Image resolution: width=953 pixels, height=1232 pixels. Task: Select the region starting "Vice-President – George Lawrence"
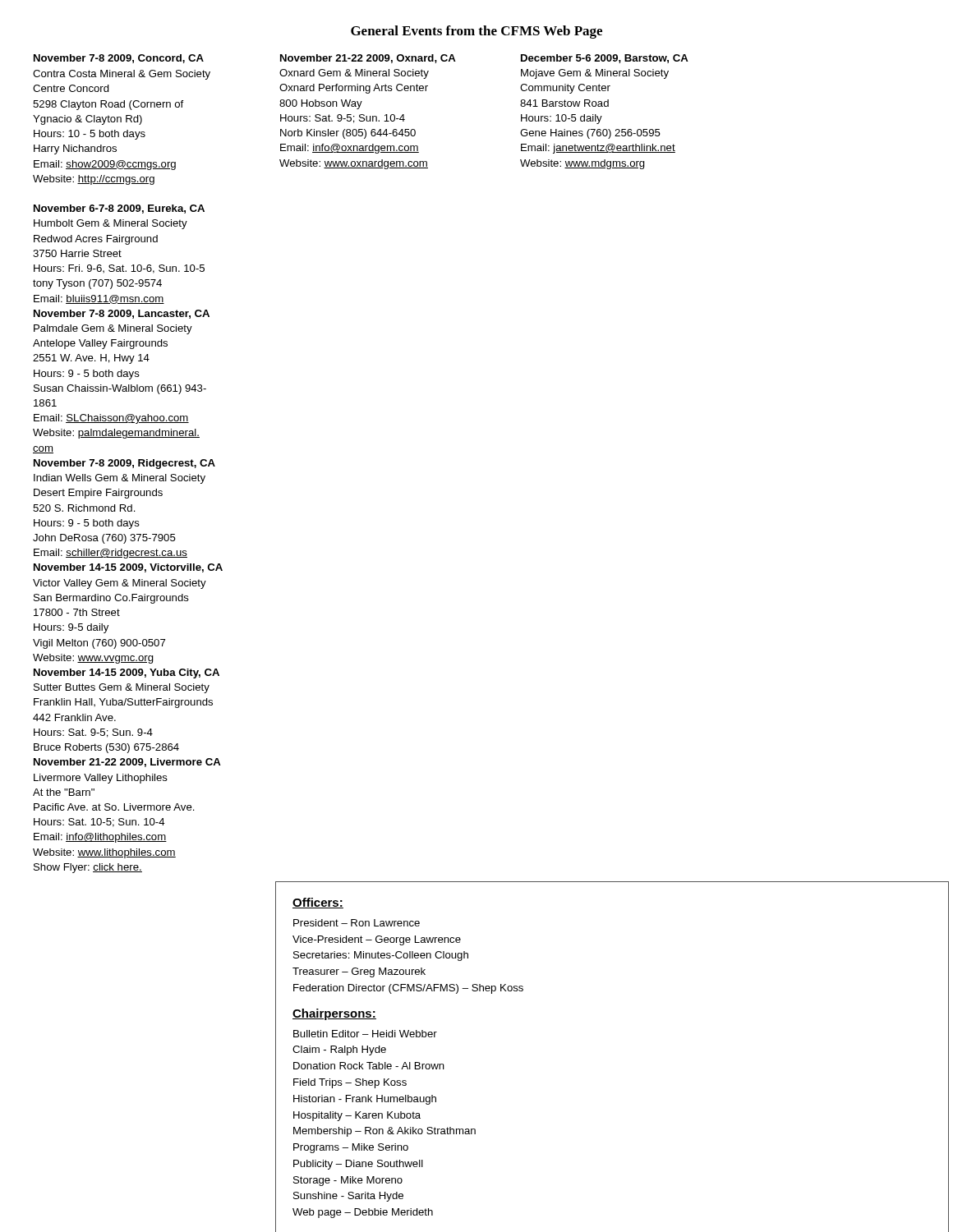point(377,939)
